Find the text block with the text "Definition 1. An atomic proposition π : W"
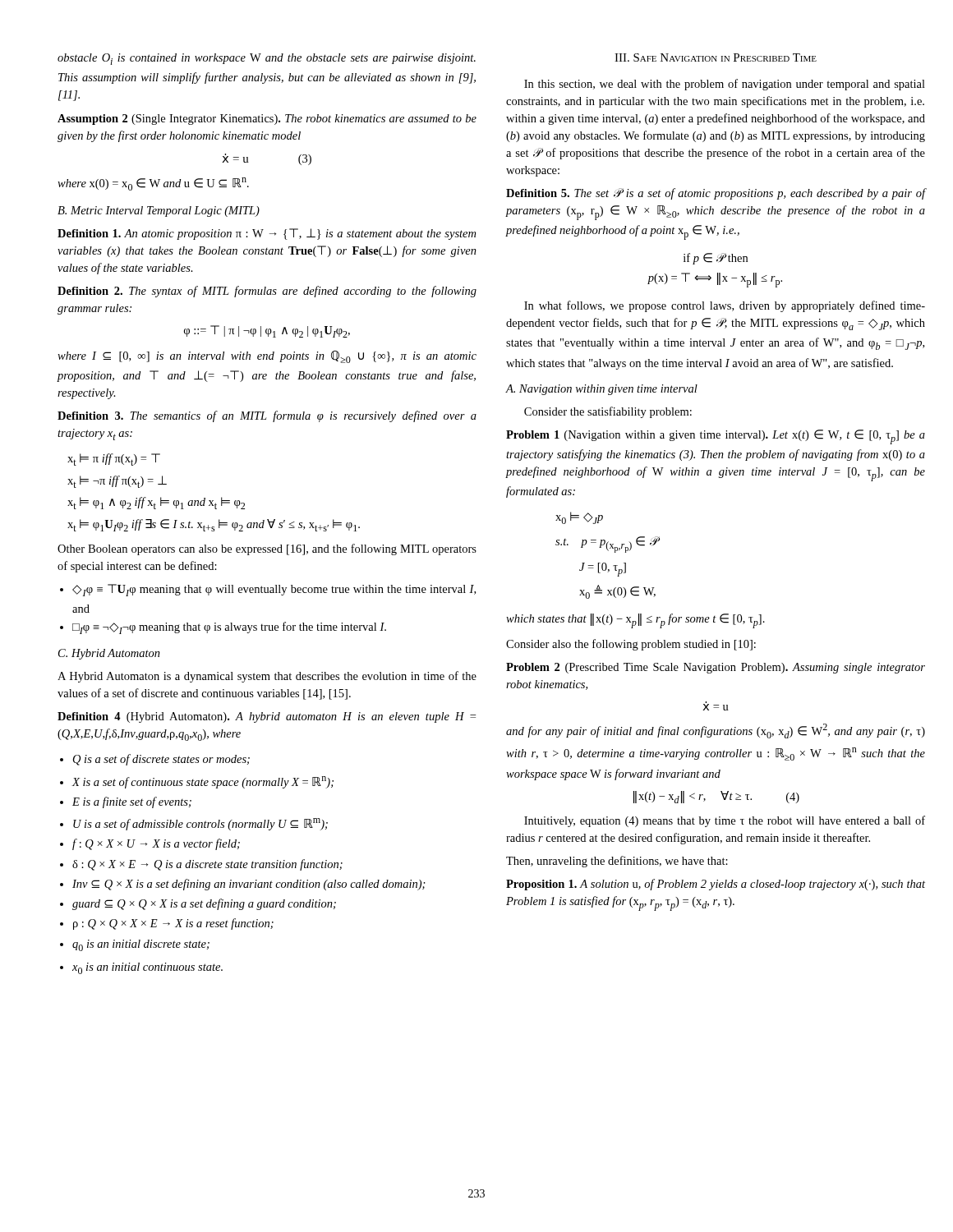This screenshot has height=1232, width=953. (x=267, y=251)
